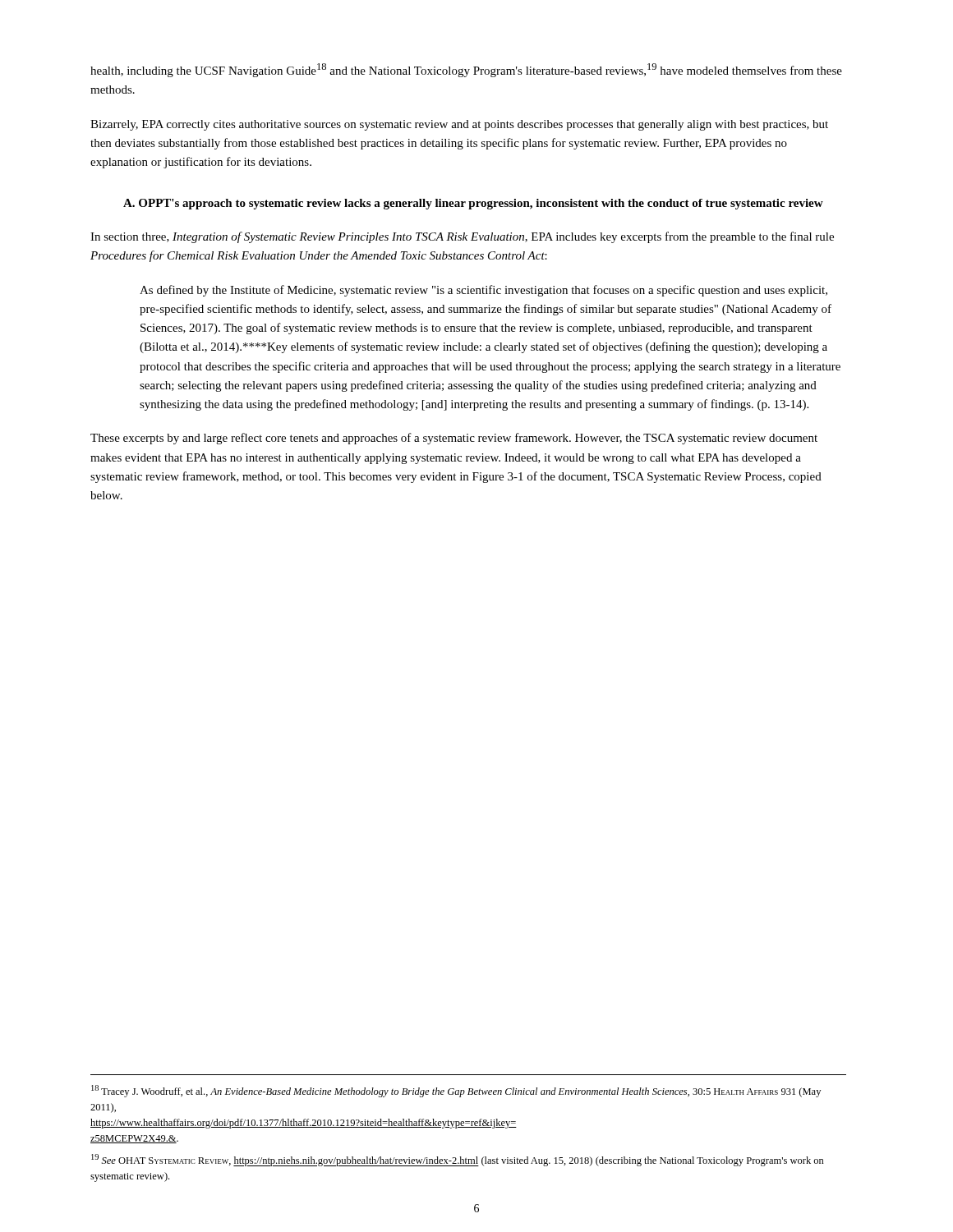The image size is (953, 1232).
Task: Find the block starting "As defined by the Institute"
Action: 490,347
